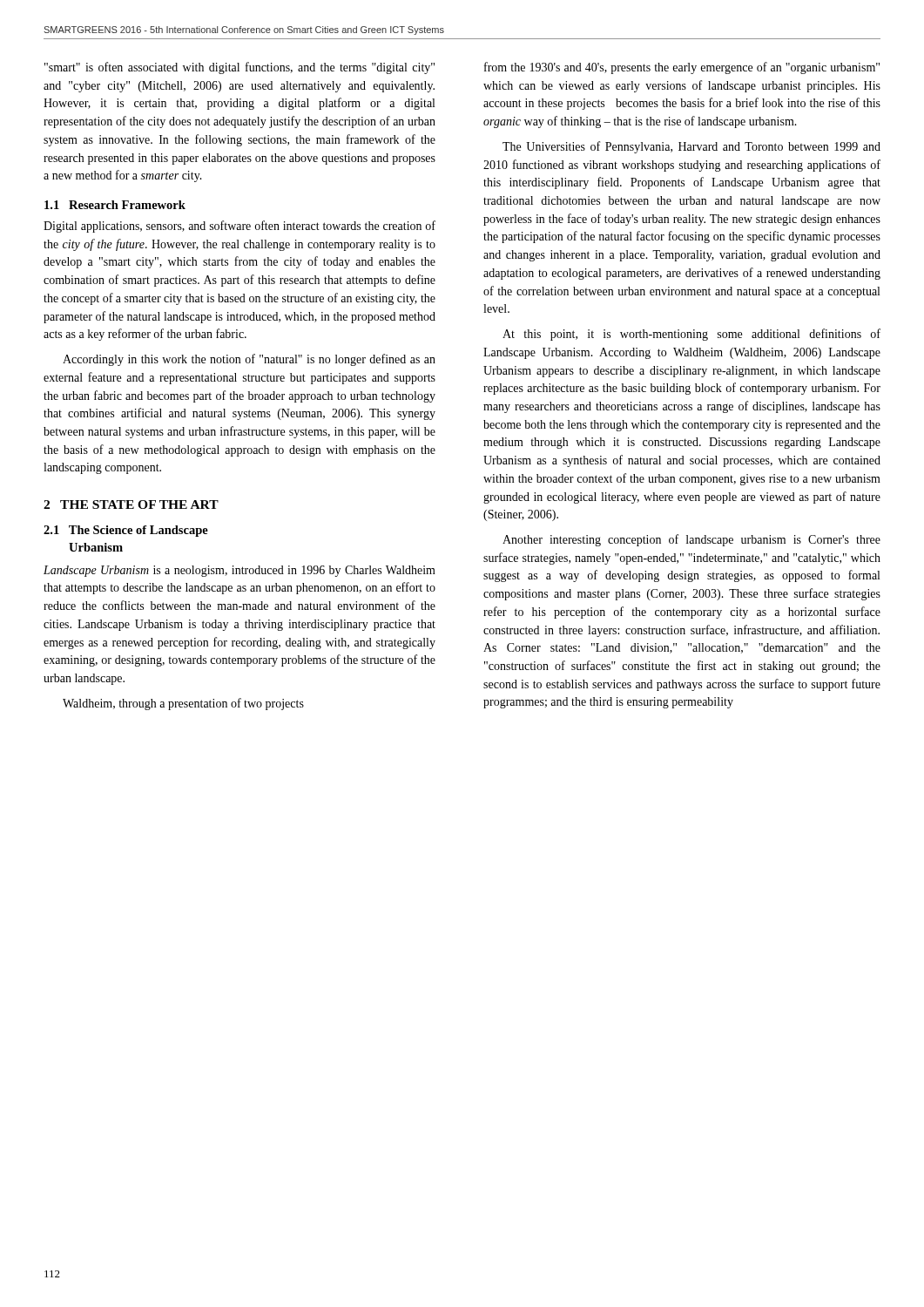This screenshot has height=1307, width=924.
Task: Find the text starting "Accordingly in this"
Action: (x=240, y=414)
